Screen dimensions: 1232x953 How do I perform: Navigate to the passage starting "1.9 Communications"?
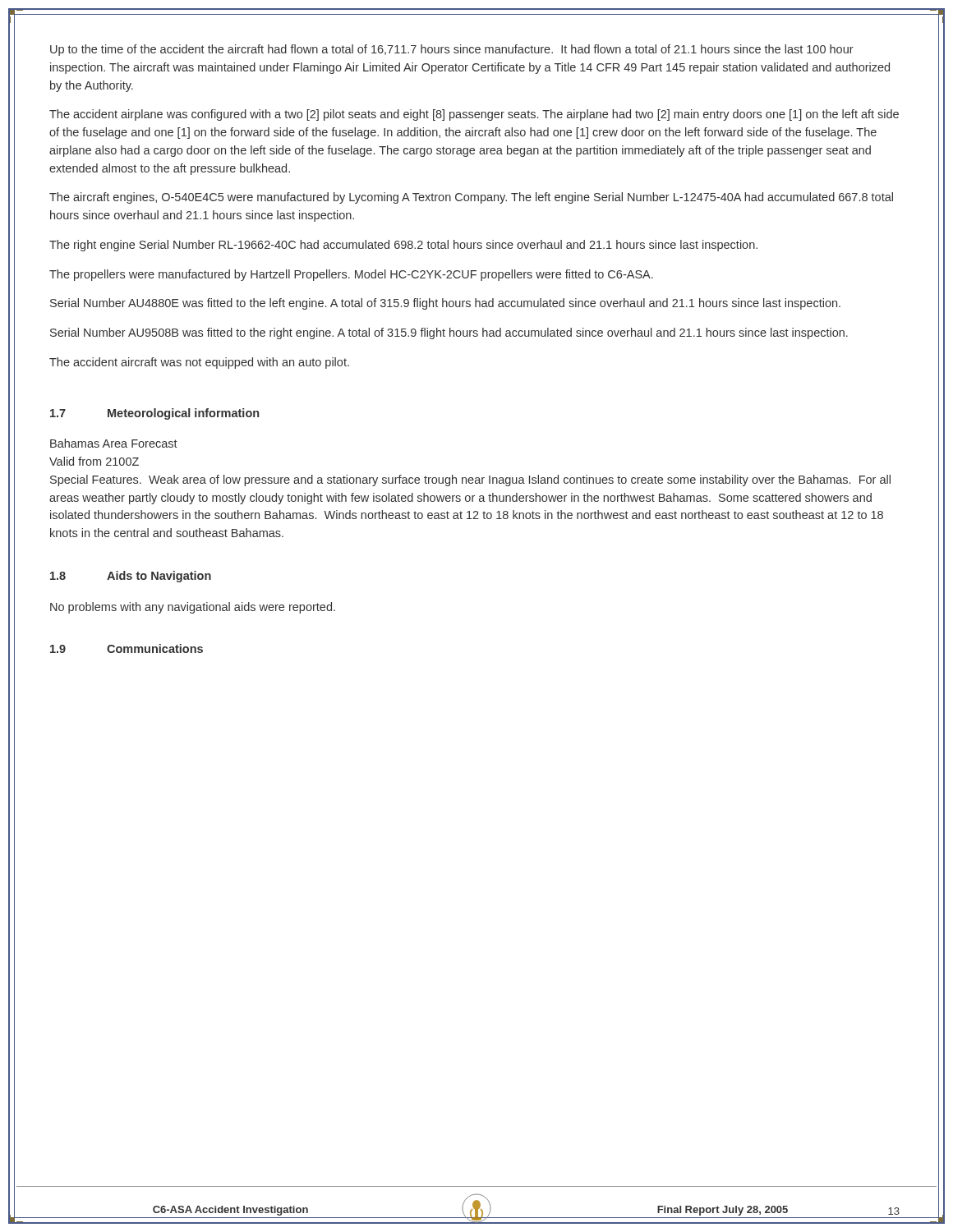[x=126, y=650]
